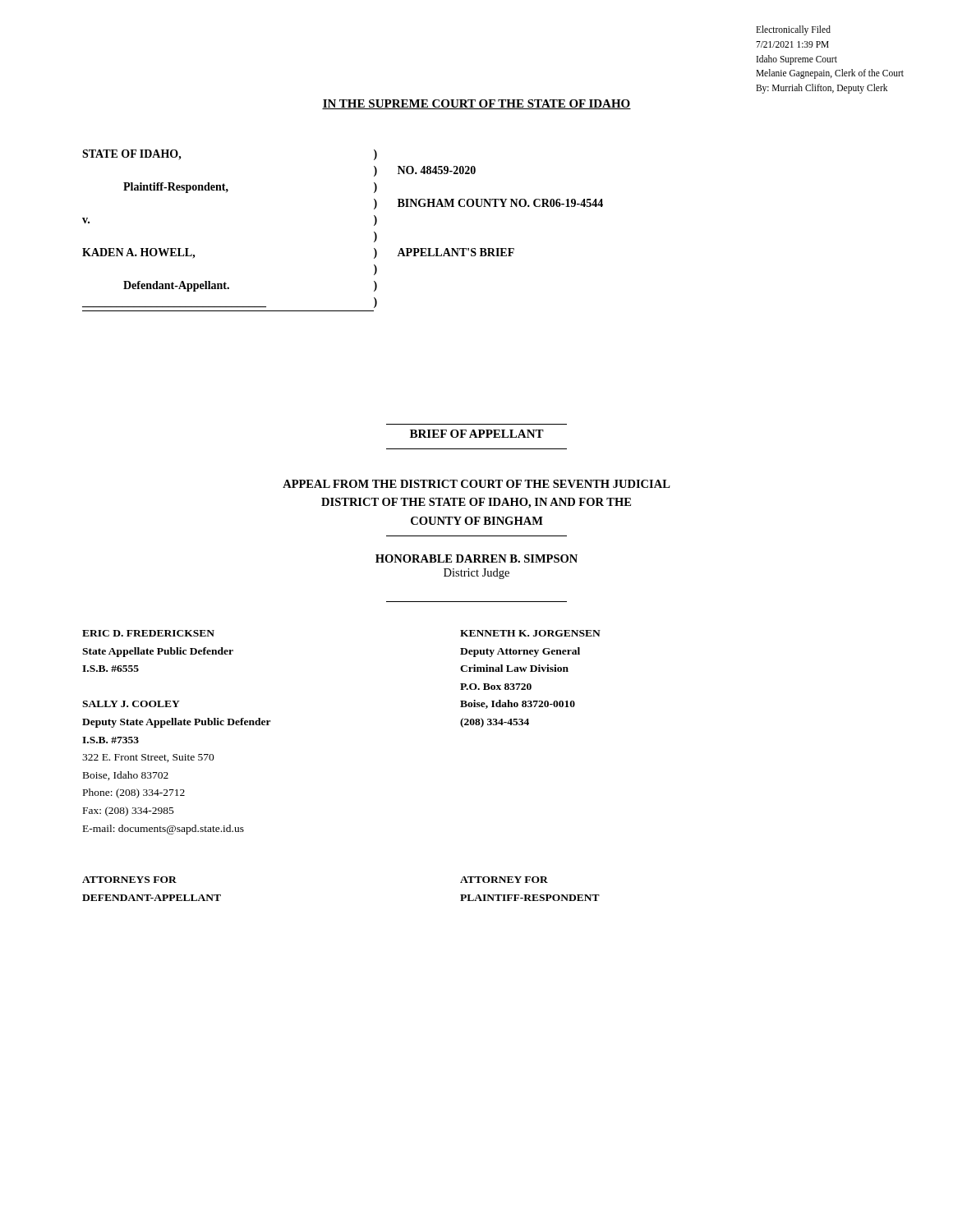Find a table
Viewport: 953px width, 1232px height.
(411, 229)
